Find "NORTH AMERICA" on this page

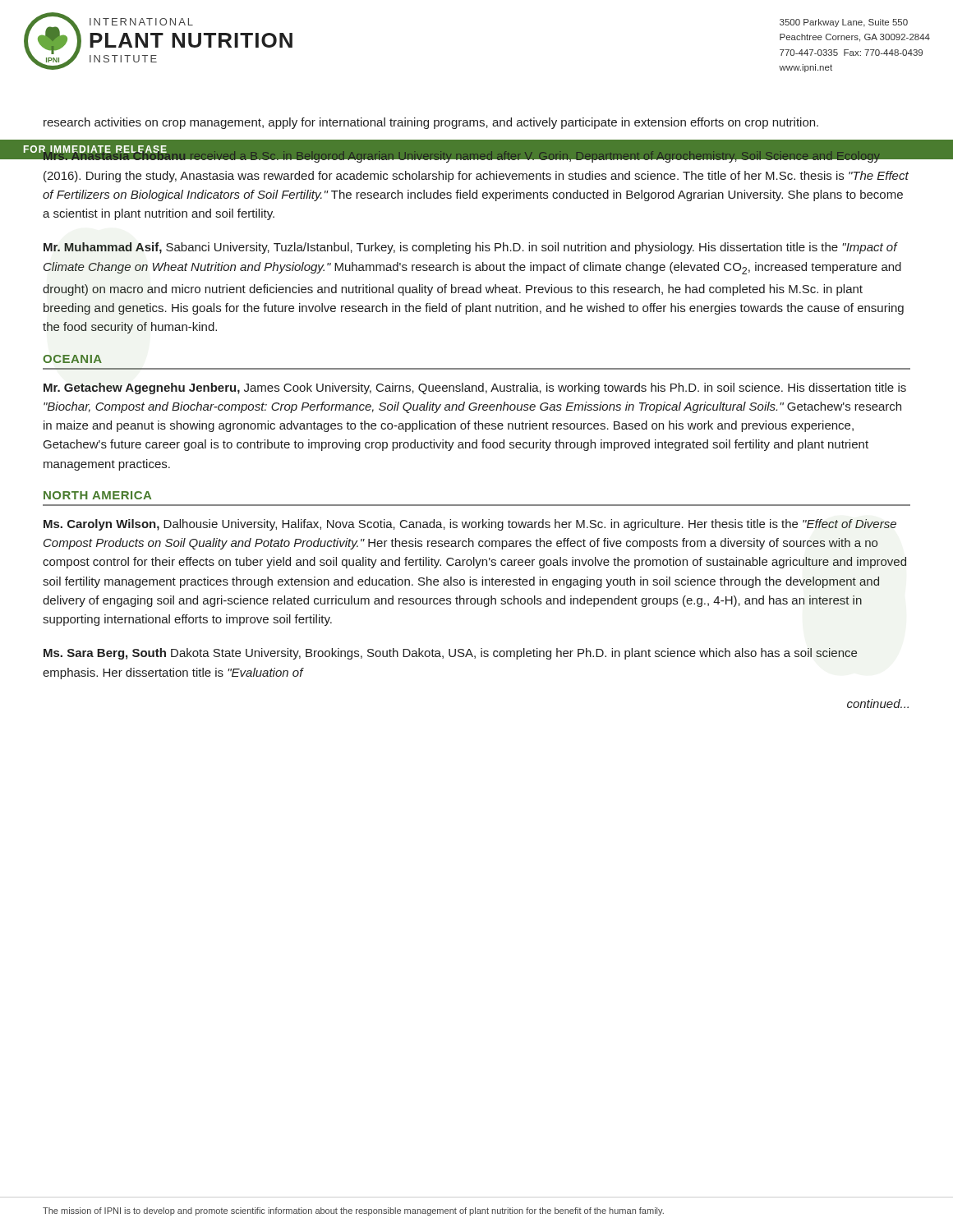pos(476,497)
